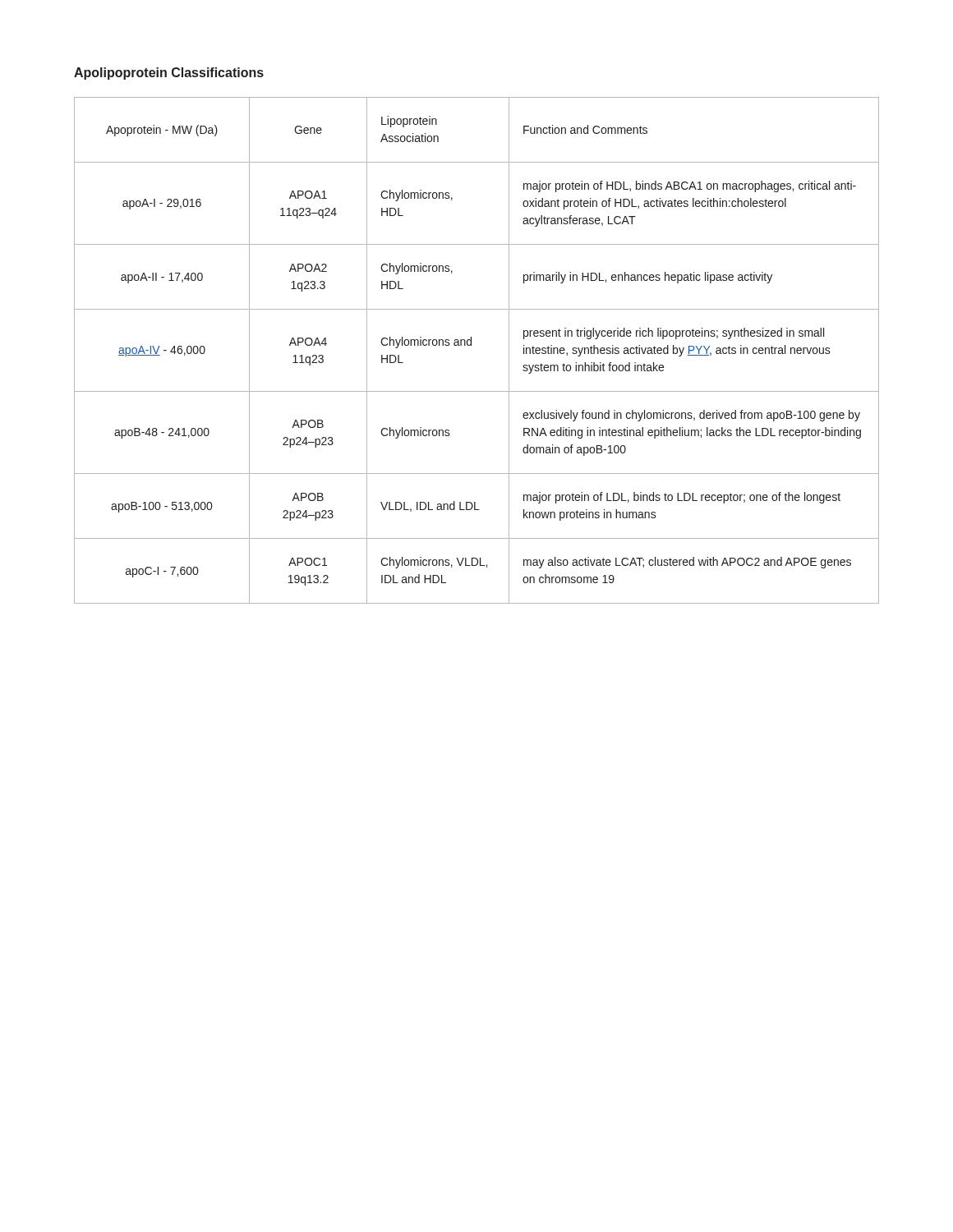Click the table

(476, 350)
